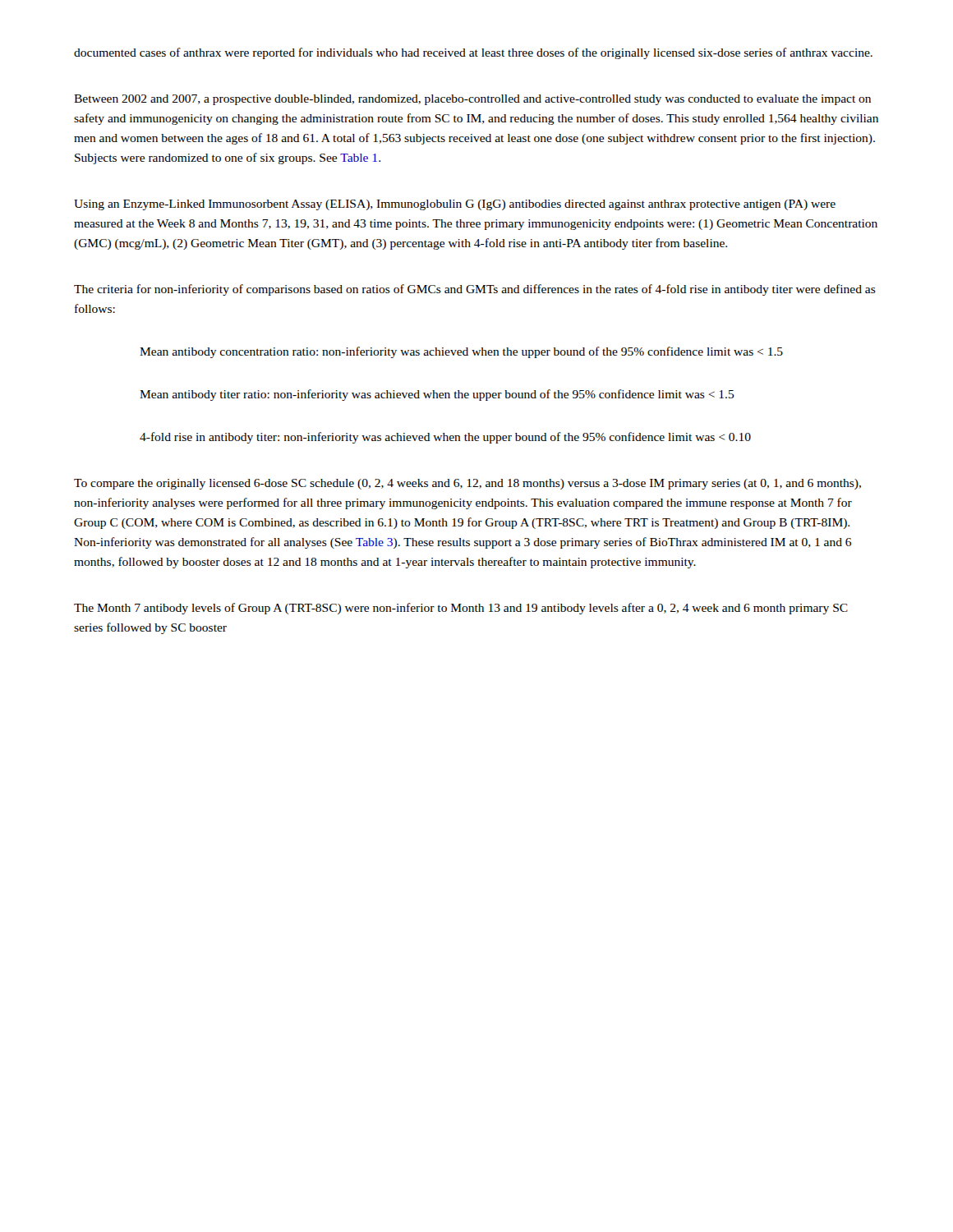Find the region starting "To compare the originally licensed 6-dose SC schedule"
Viewport: 953px width, 1232px height.
pyautogui.click(x=468, y=522)
